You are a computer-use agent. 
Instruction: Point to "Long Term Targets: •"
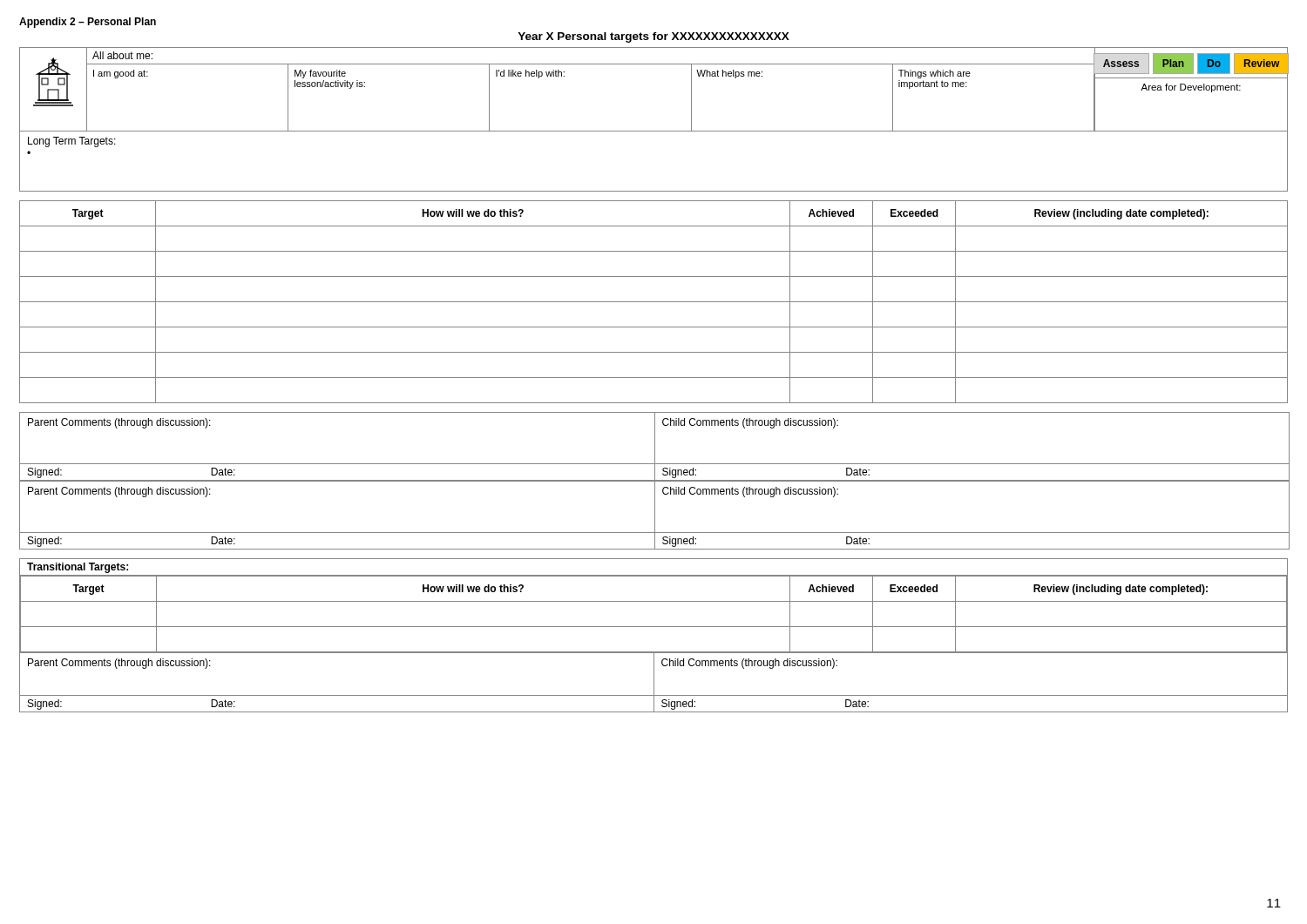[72, 147]
